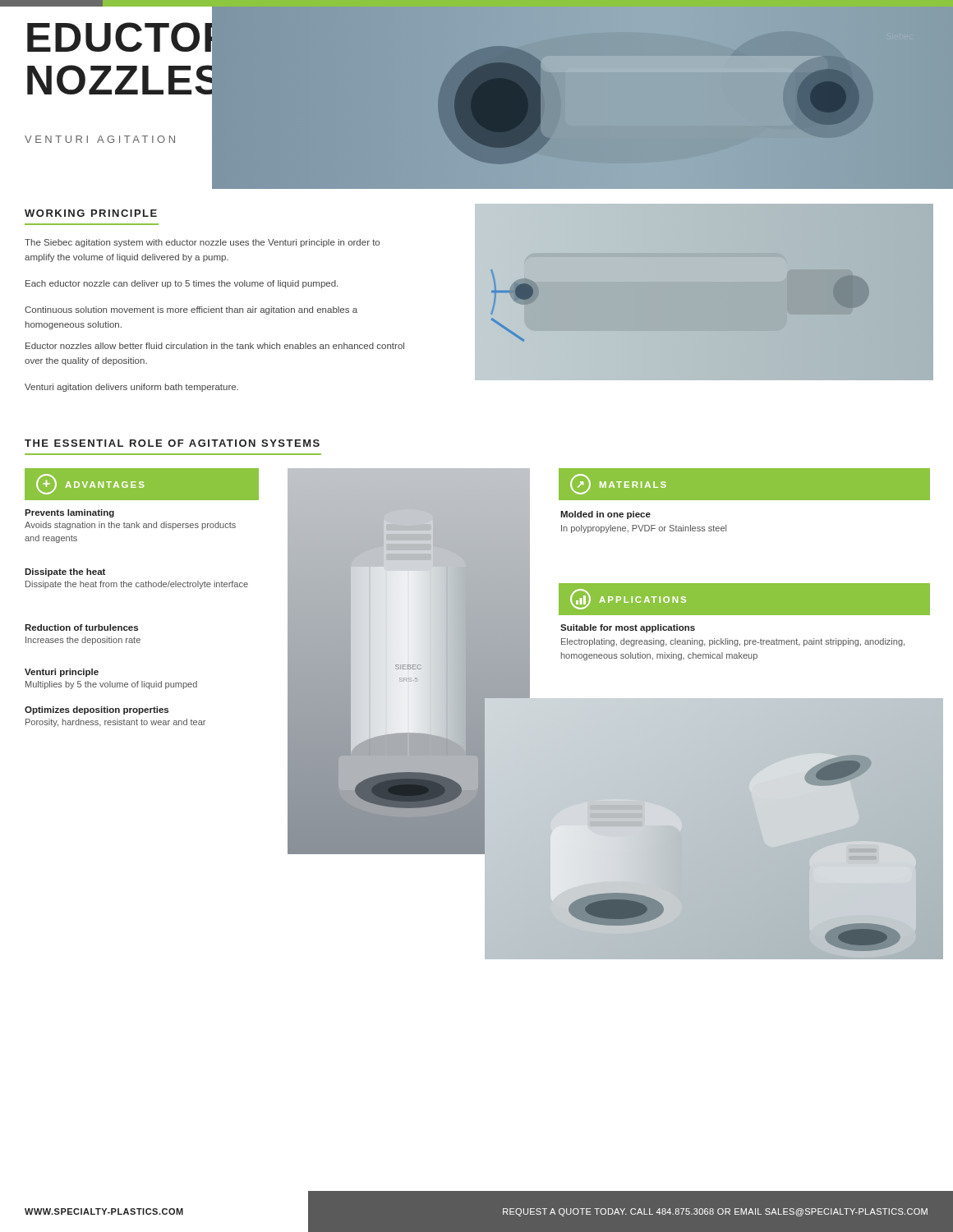Locate the text block starting "WORKING PRINCIPLE"

92,216
